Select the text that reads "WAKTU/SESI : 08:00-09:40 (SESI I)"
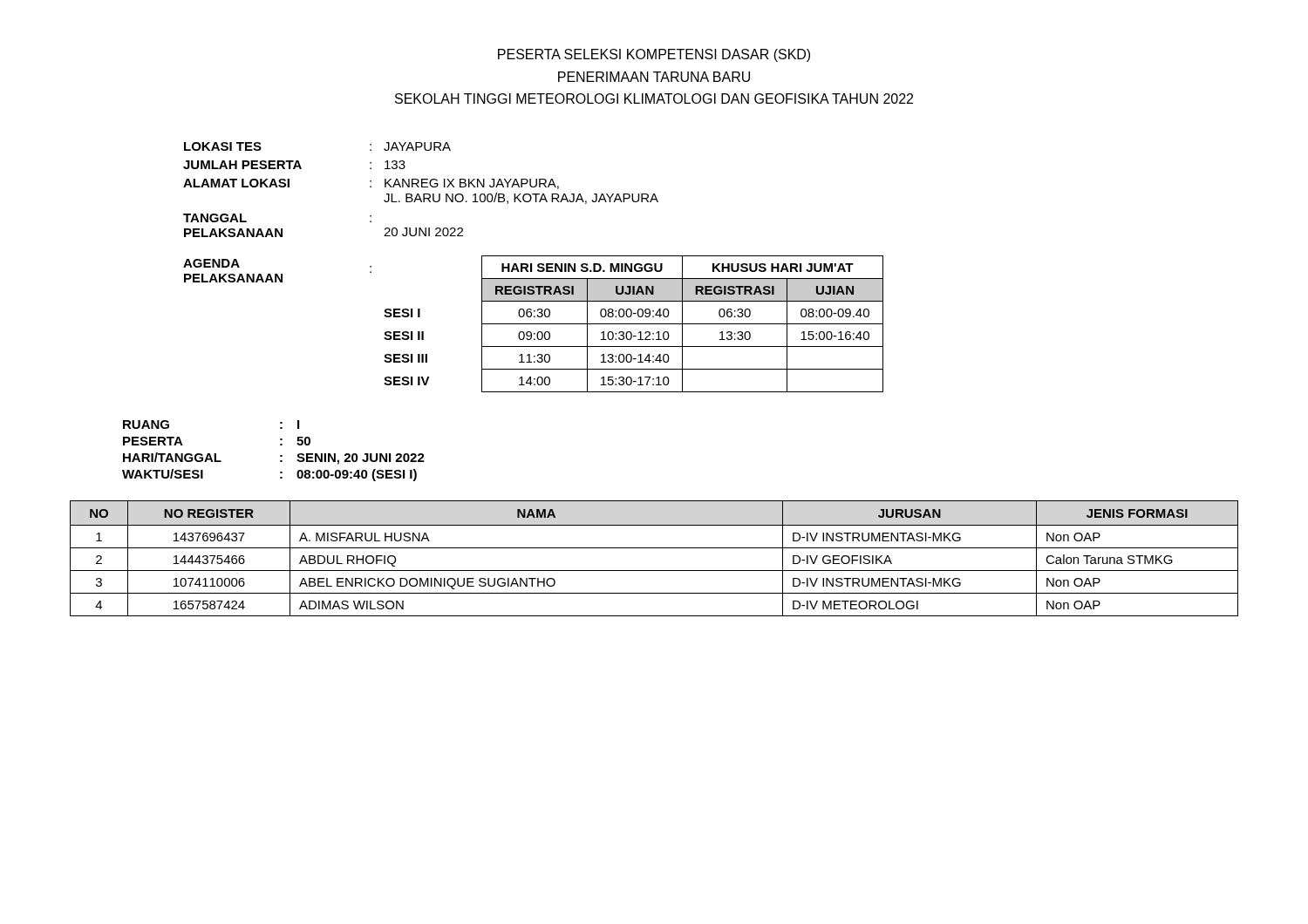Screen dimensions: 924x1308 tap(270, 474)
